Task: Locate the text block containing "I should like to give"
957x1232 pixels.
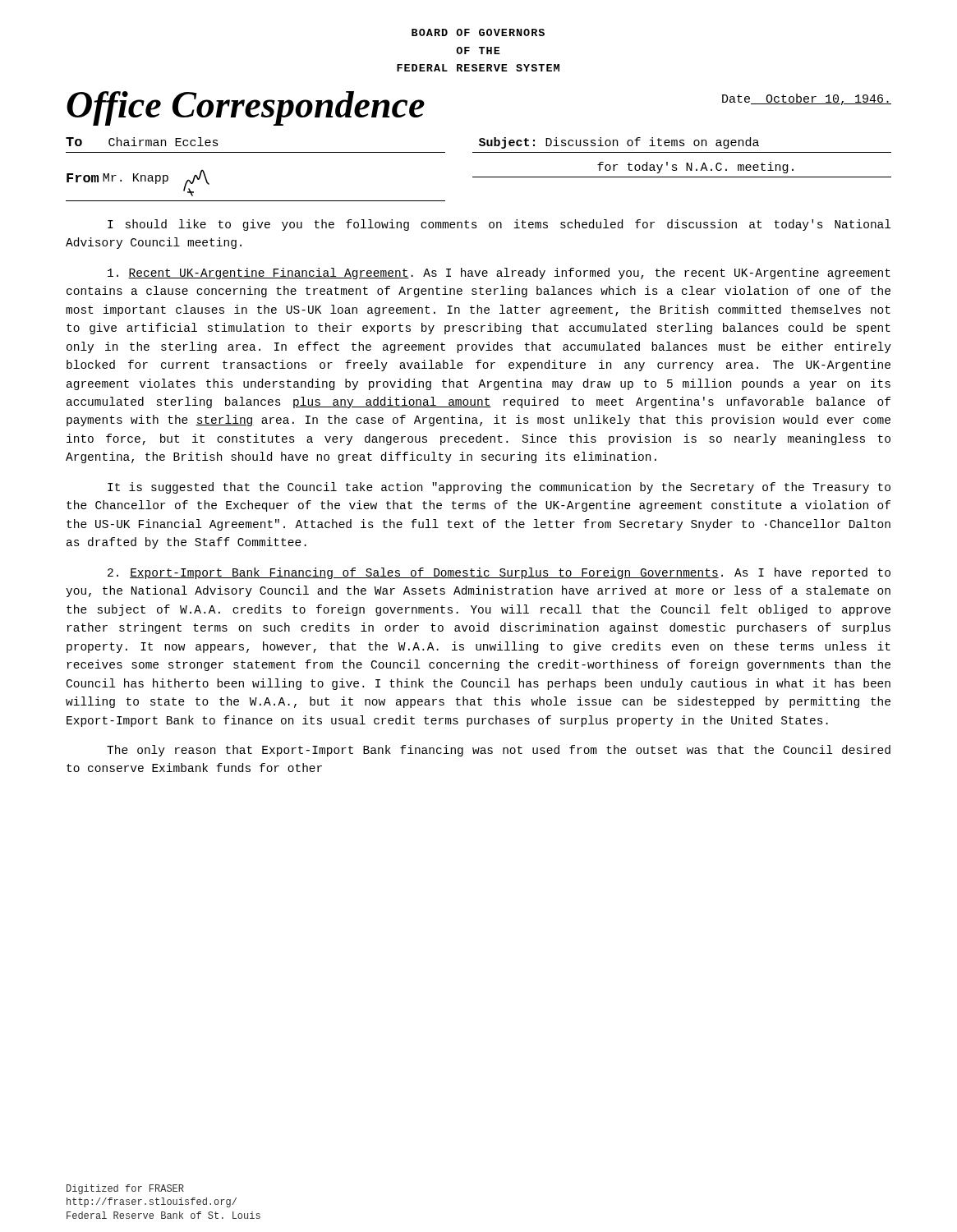Action: pyautogui.click(x=478, y=234)
